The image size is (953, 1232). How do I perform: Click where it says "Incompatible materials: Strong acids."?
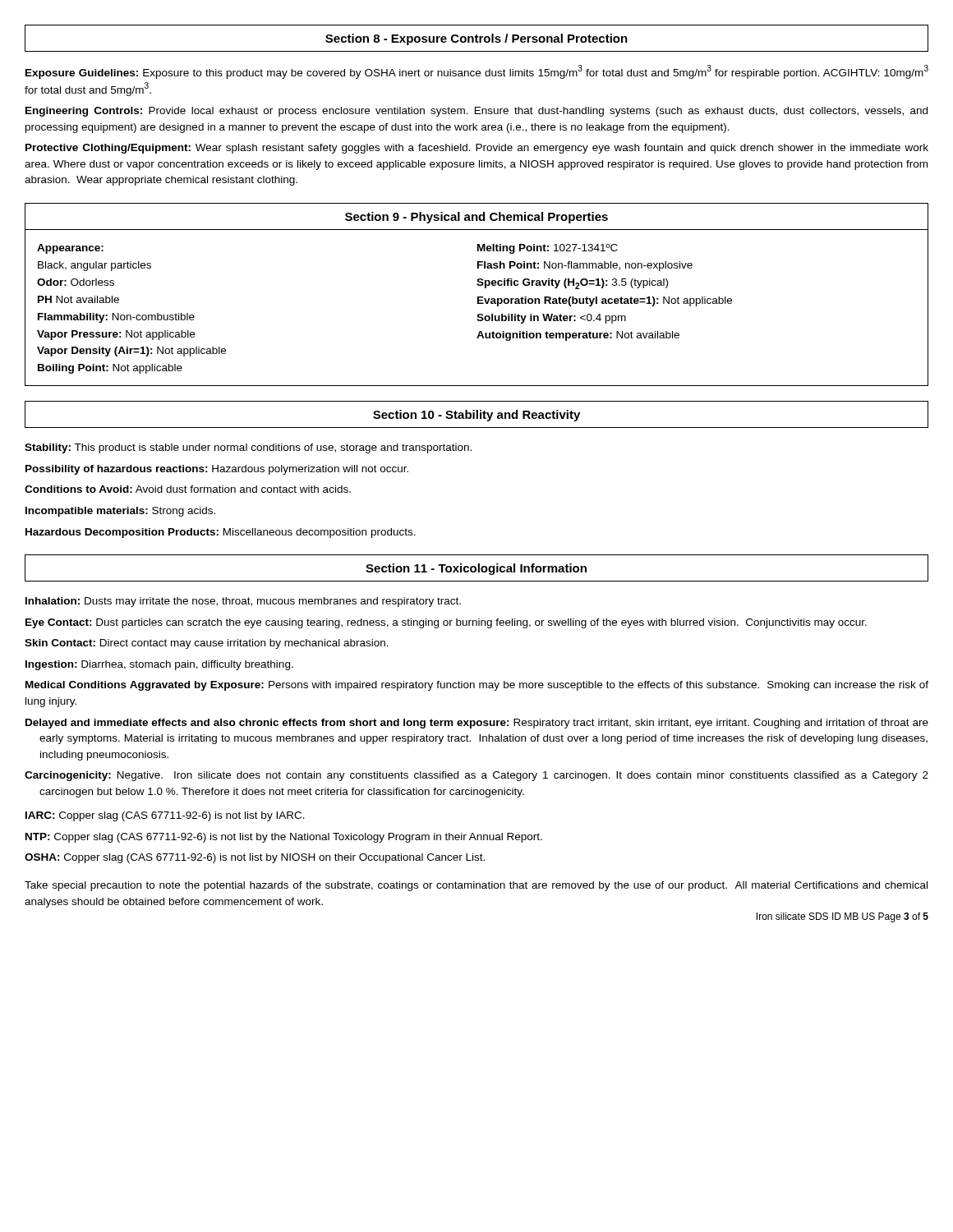coord(120,512)
